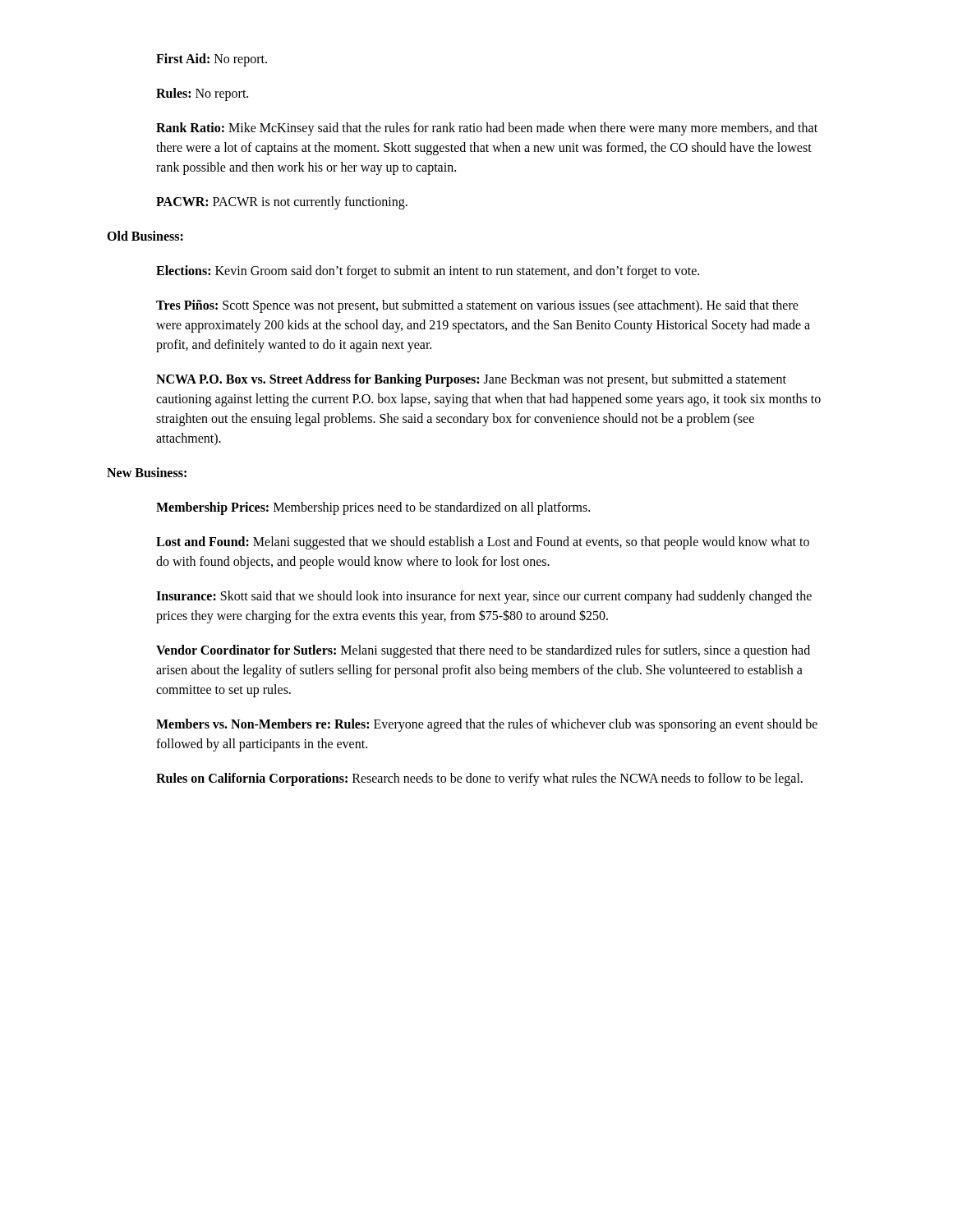The image size is (953, 1232).
Task: Select the element starting "First Aid: No report."
Action: 212,60
